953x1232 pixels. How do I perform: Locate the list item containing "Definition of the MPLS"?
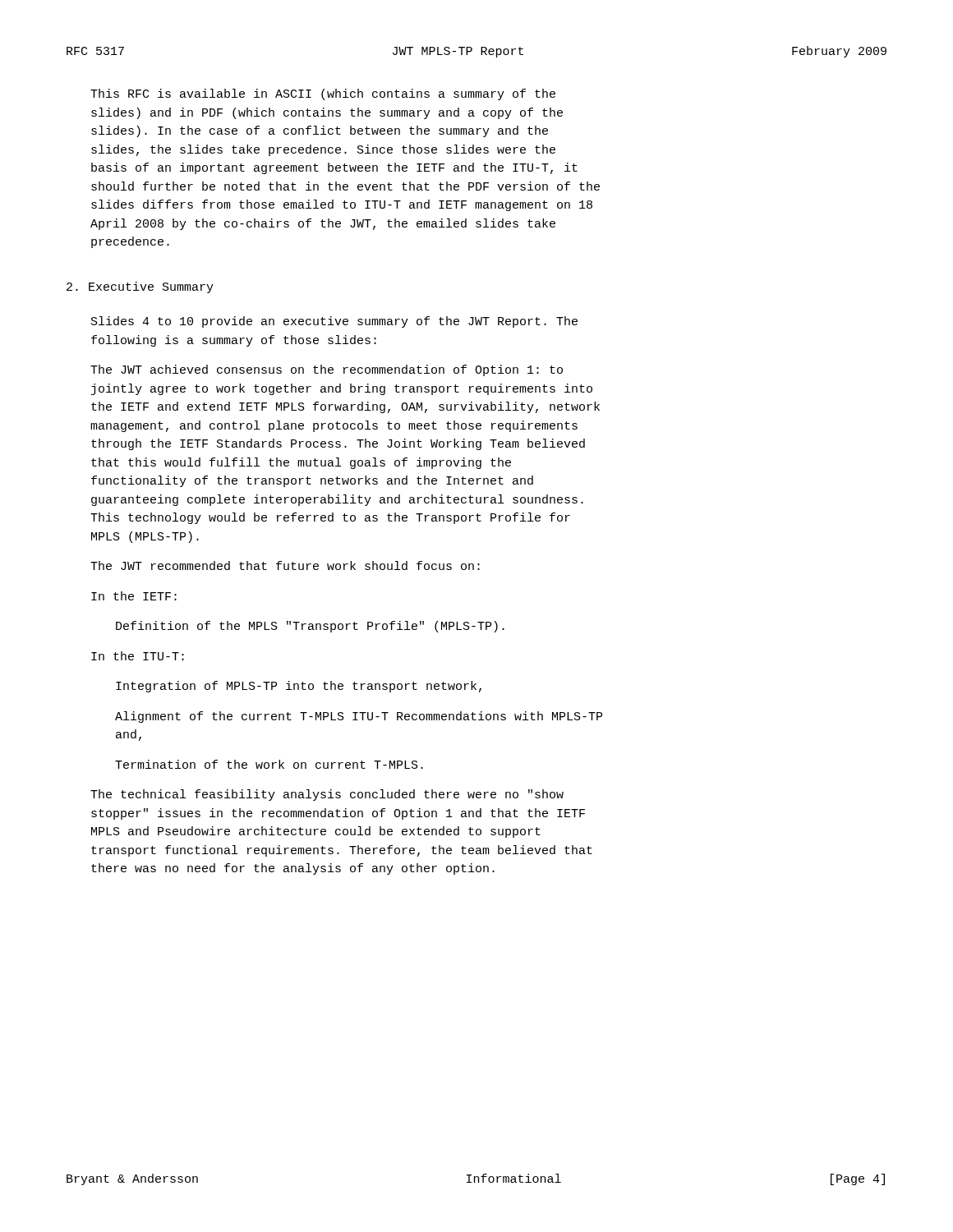501,628
